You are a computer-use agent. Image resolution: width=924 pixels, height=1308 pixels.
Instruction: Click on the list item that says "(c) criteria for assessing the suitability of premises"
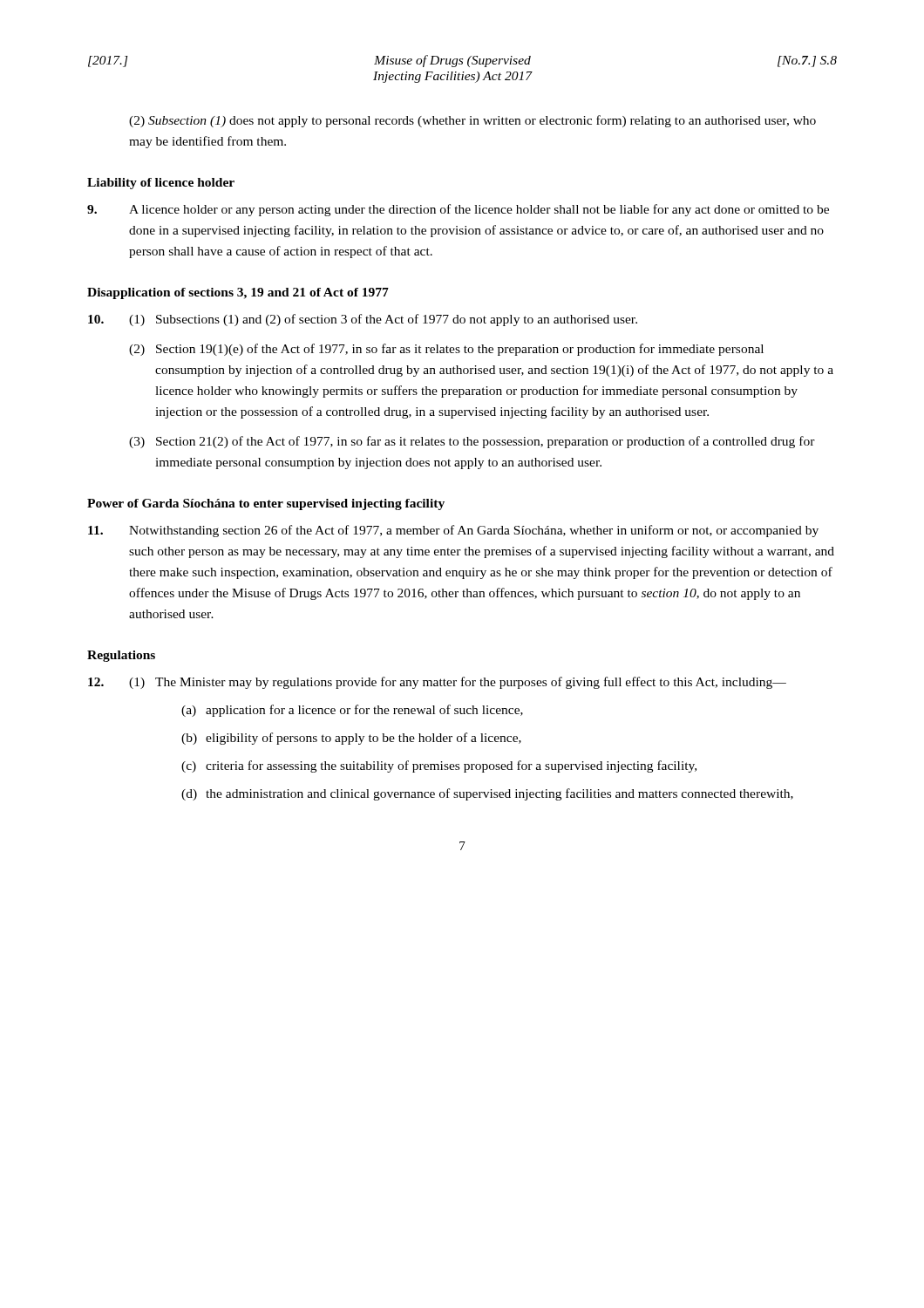(x=439, y=766)
